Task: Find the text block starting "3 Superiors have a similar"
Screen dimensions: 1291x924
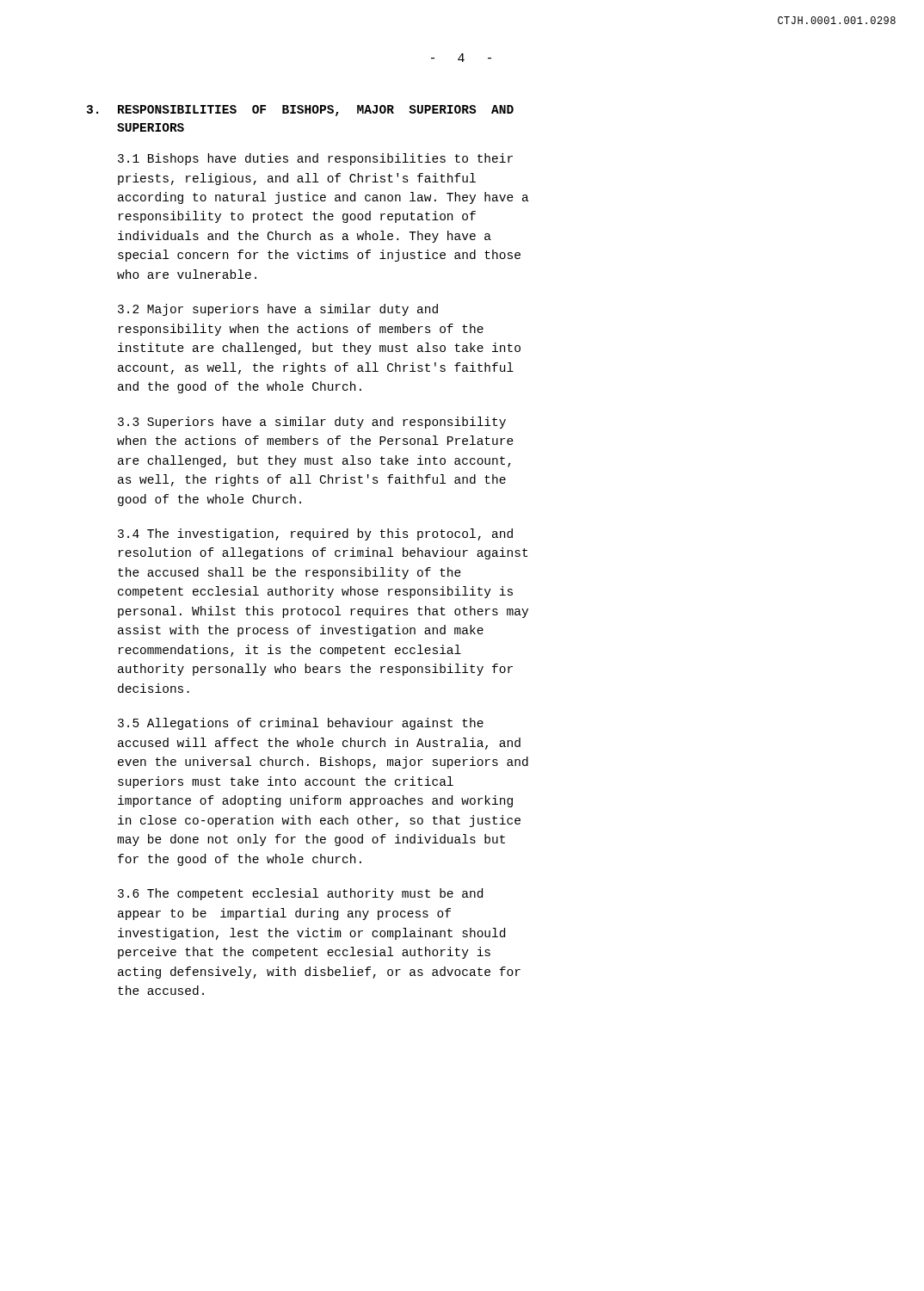Action: (x=315, y=461)
